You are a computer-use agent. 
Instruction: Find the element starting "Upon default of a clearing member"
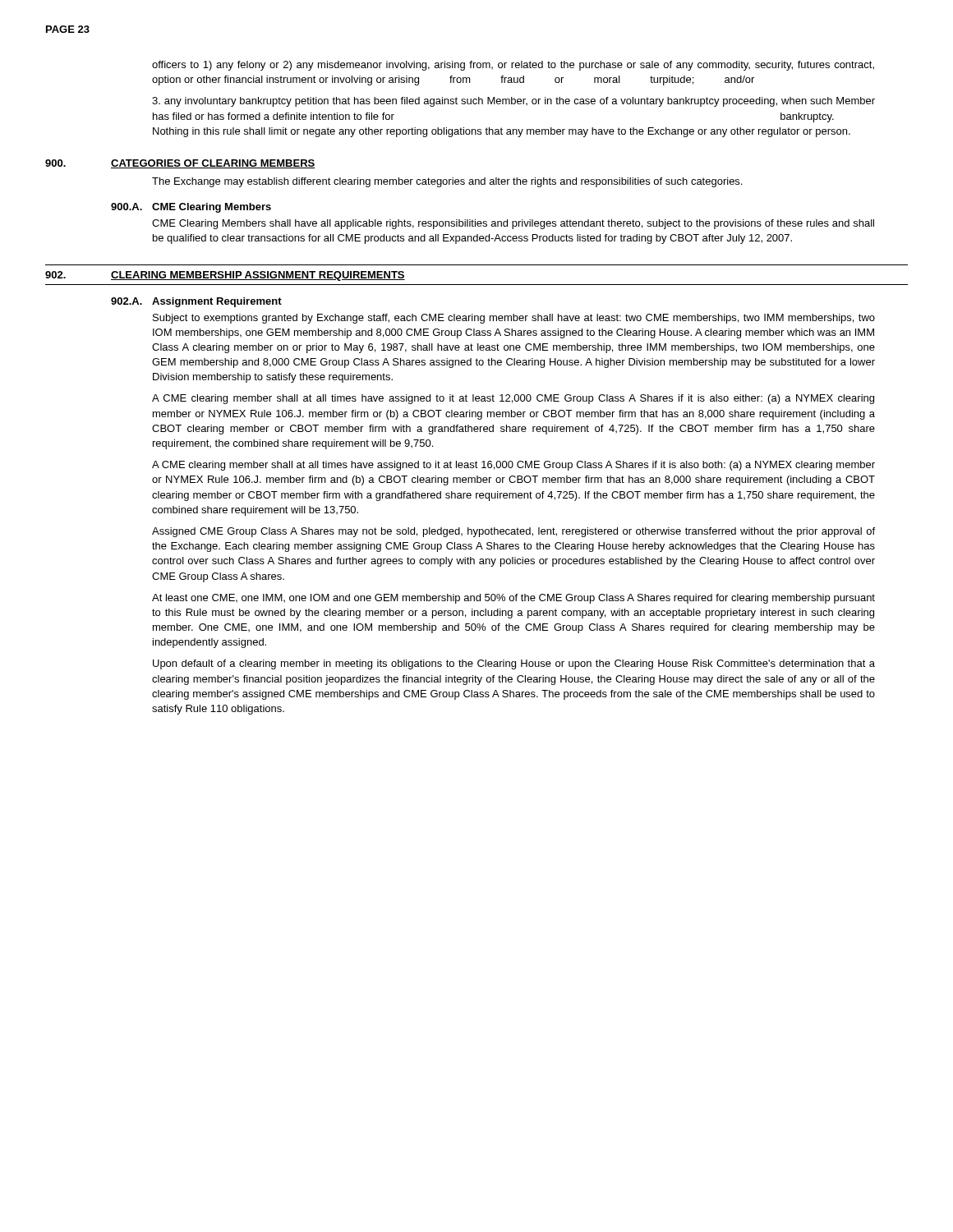(x=513, y=686)
